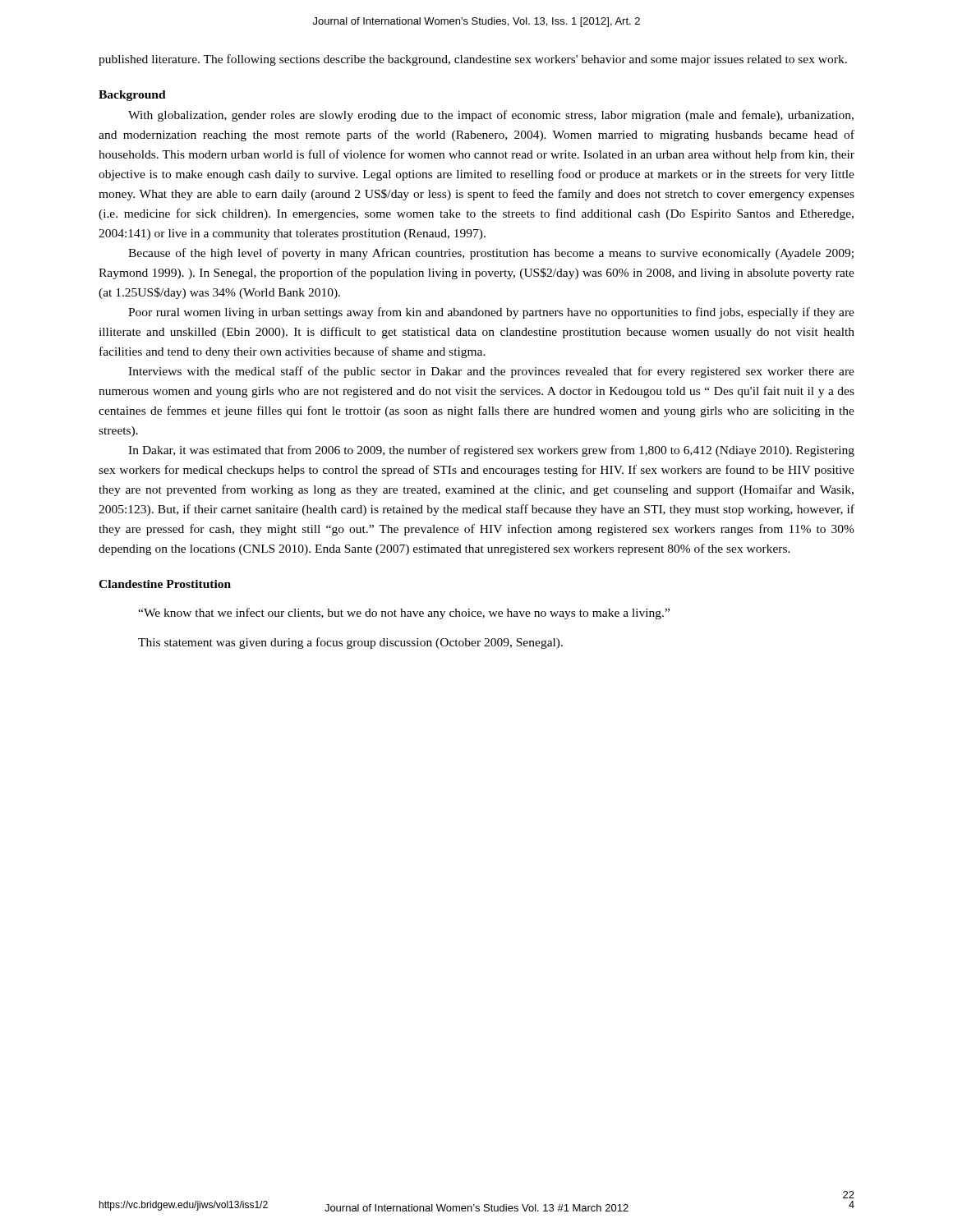The image size is (953, 1232).
Task: Where does it say "Clandestine Prostitution"?
Action: (165, 584)
